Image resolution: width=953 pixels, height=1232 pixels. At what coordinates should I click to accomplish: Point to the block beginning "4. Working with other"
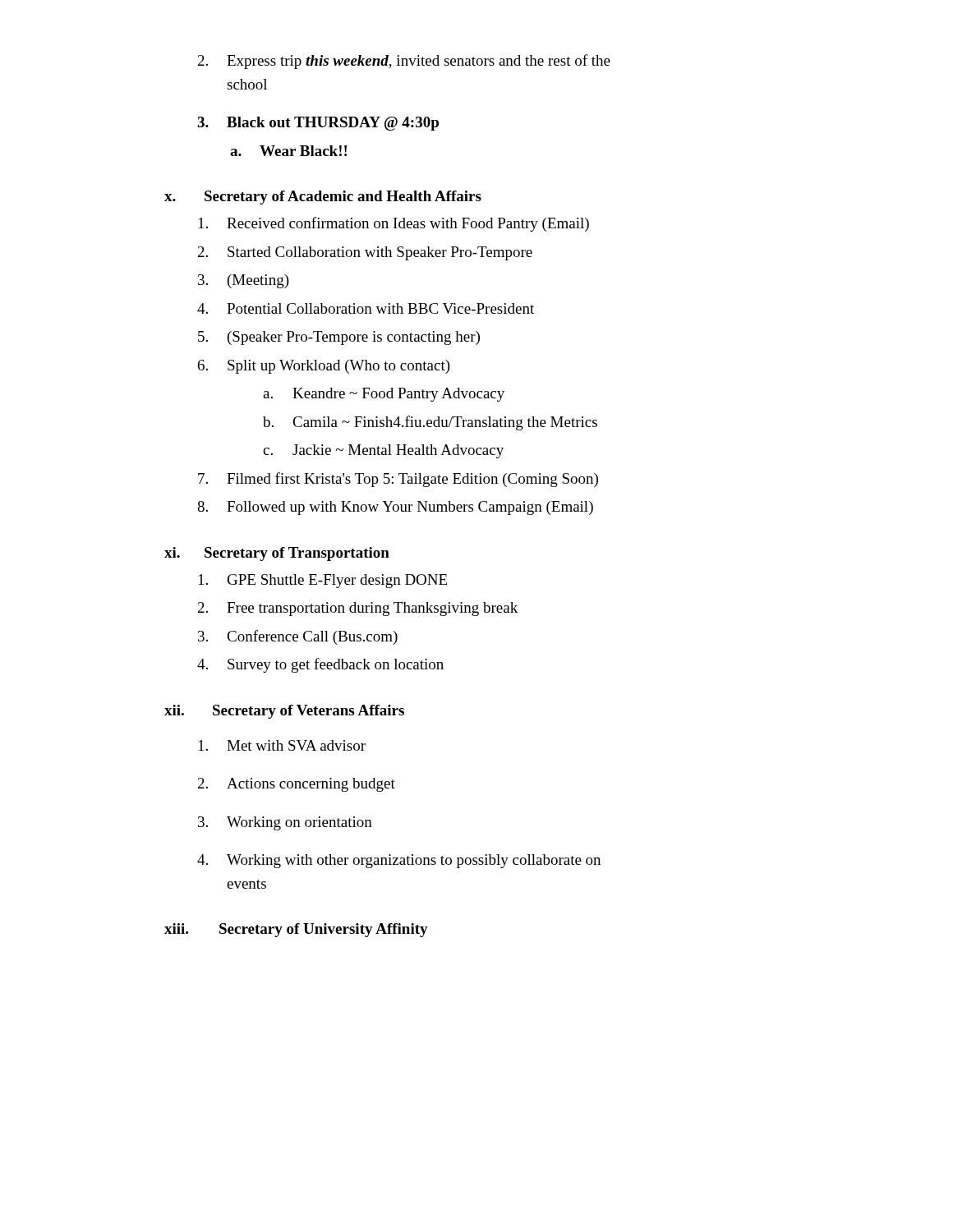point(399,872)
